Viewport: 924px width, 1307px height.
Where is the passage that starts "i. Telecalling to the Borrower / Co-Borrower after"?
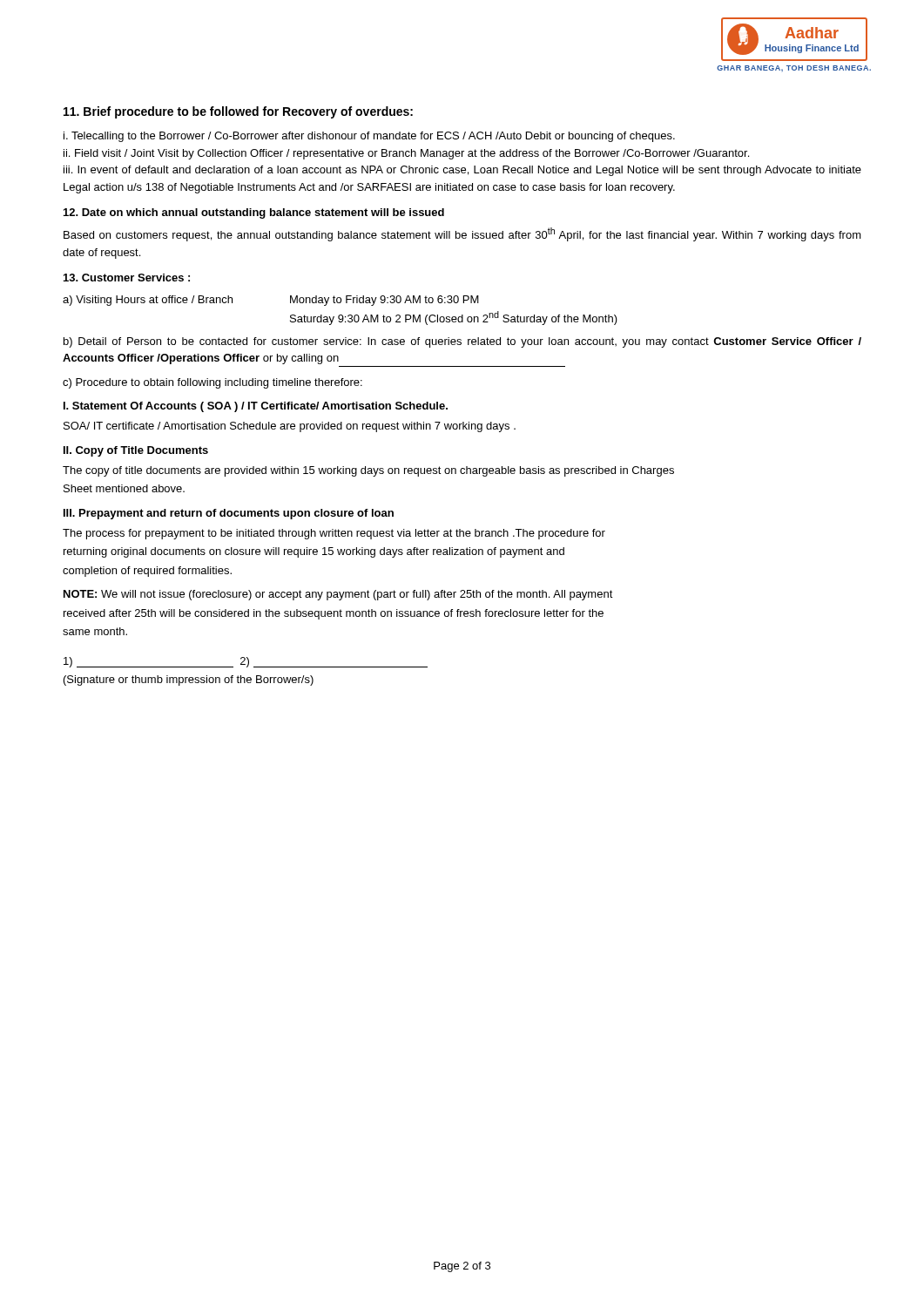462,161
